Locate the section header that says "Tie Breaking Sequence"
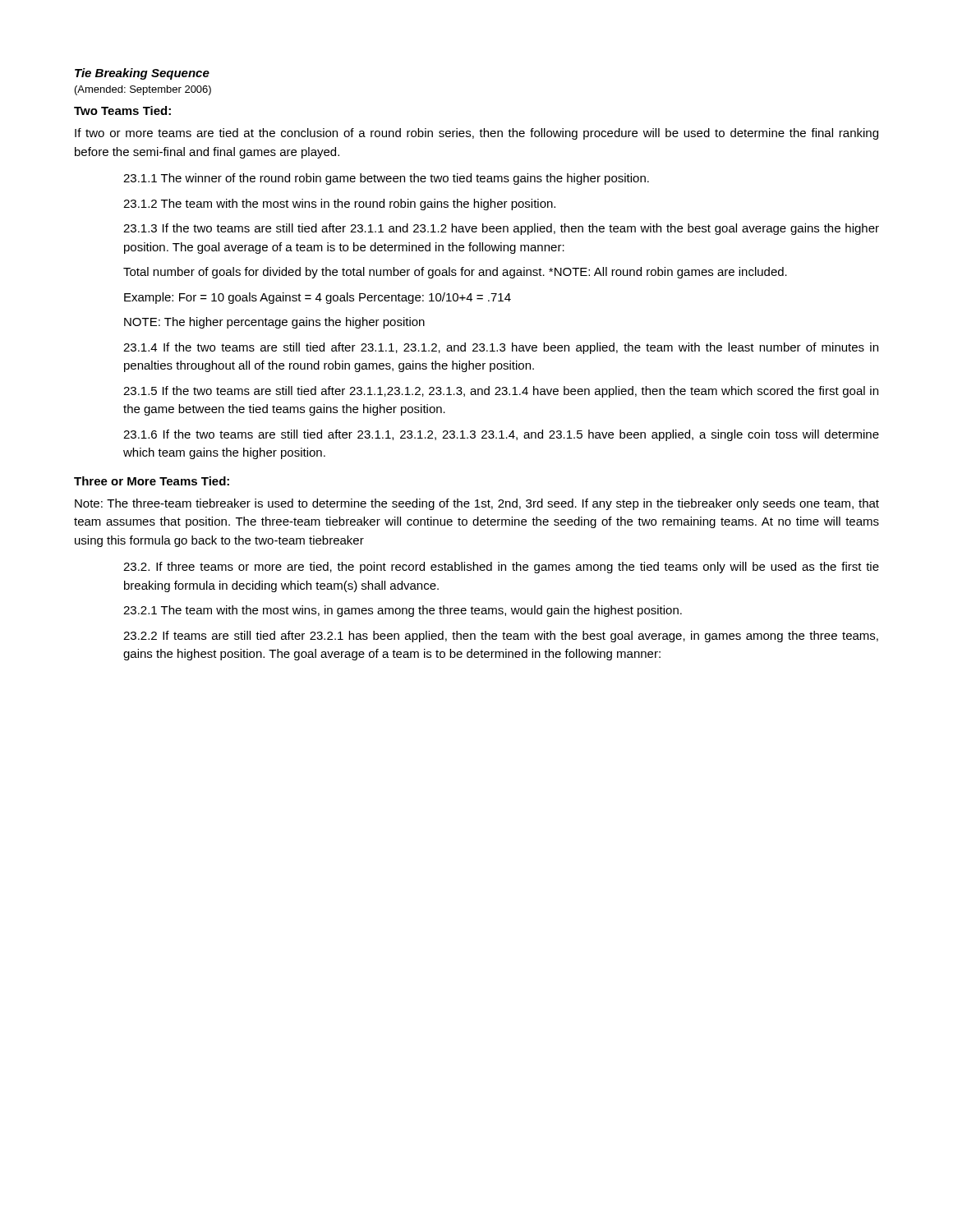953x1232 pixels. pos(142,73)
